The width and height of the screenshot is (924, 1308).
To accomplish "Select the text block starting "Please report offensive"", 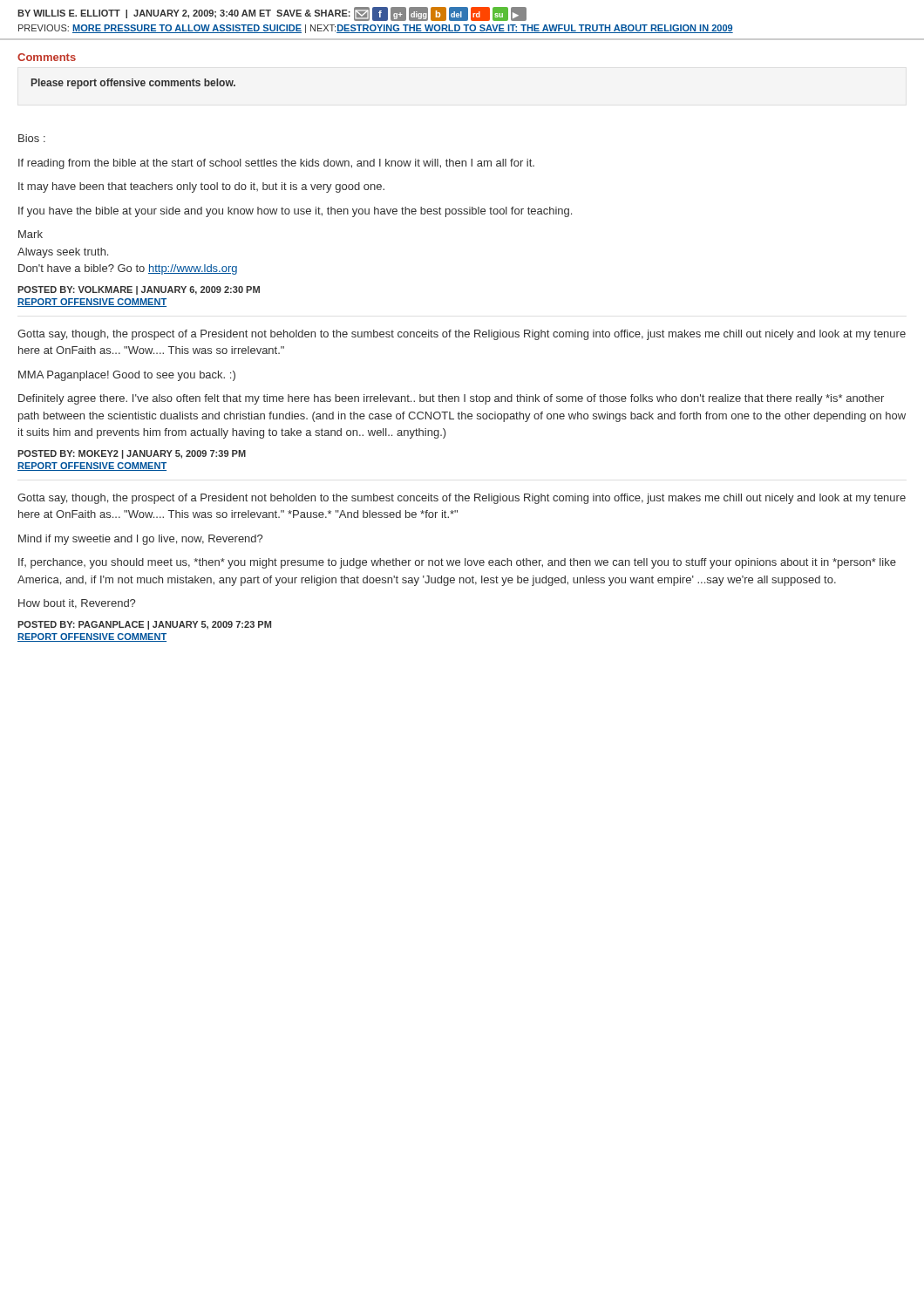I will pyautogui.click(x=133, y=83).
